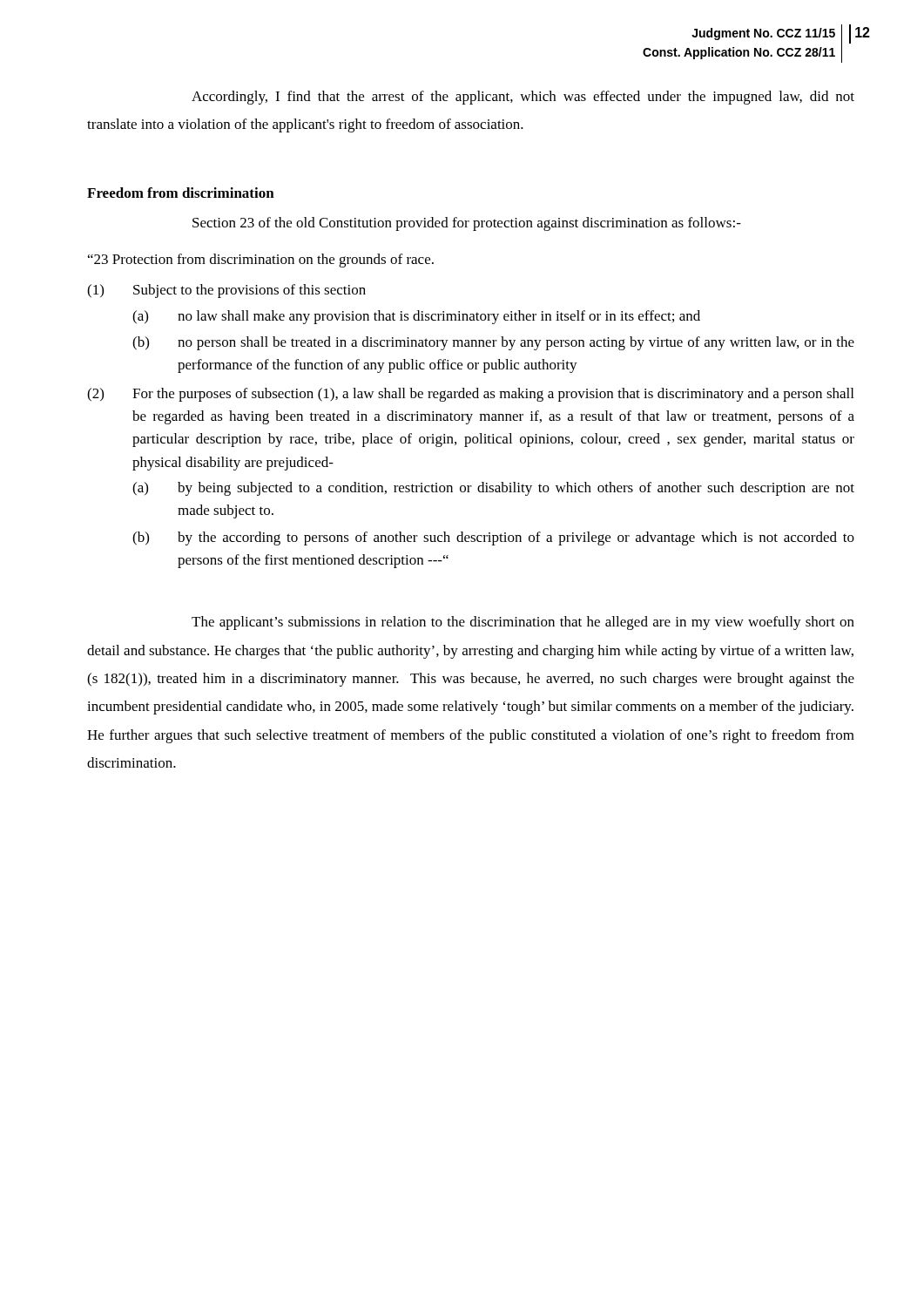Locate the list item that says "(2) For the"
Image resolution: width=924 pixels, height=1307 pixels.
[471, 477]
